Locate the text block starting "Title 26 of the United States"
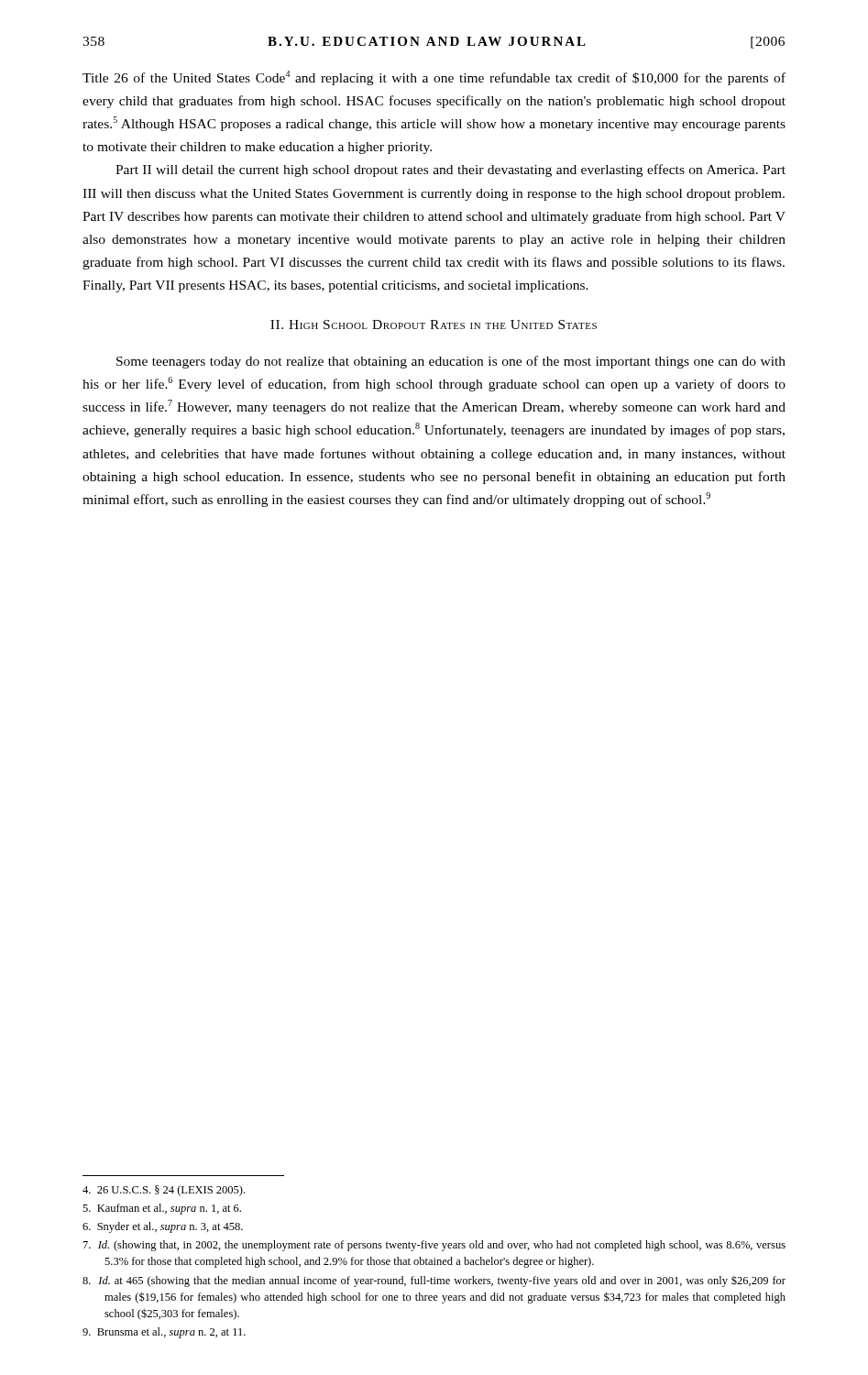This screenshot has width=868, height=1375. click(434, 112)
